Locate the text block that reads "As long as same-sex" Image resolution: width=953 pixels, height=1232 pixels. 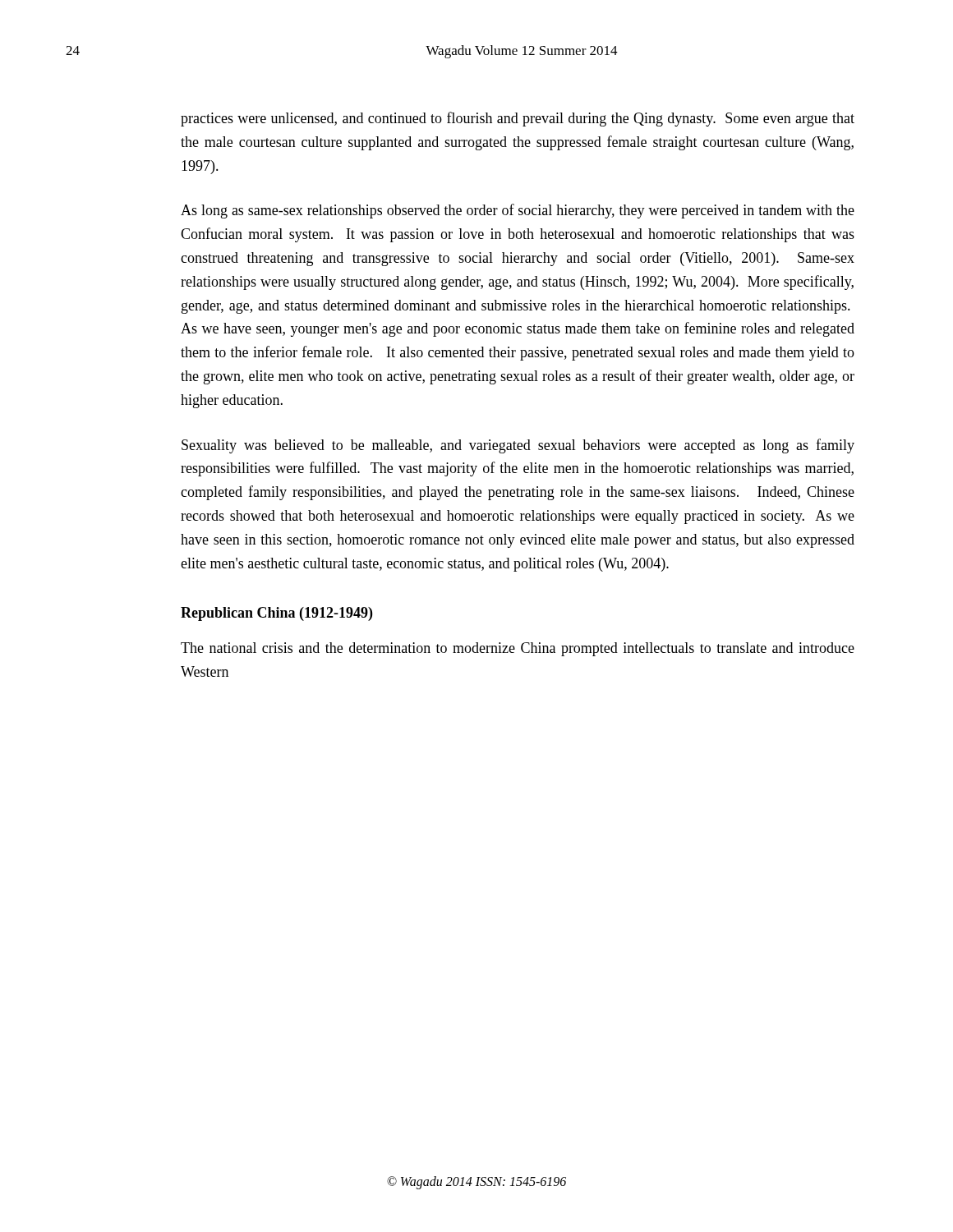pos(518,305)
